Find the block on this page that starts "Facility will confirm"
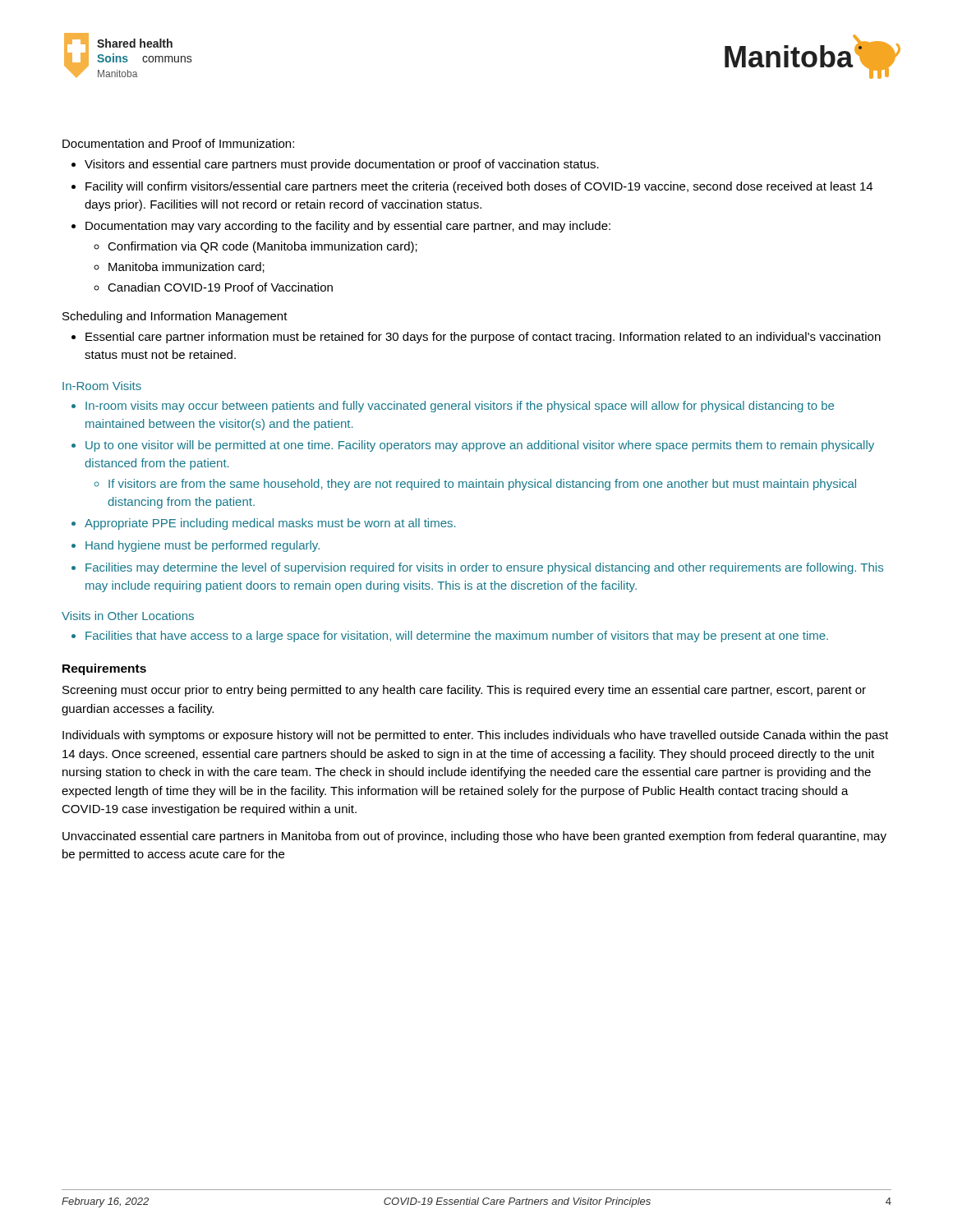Image resolution: width=953 pixels, height=1232 pixels. click(x=479, y=195)
